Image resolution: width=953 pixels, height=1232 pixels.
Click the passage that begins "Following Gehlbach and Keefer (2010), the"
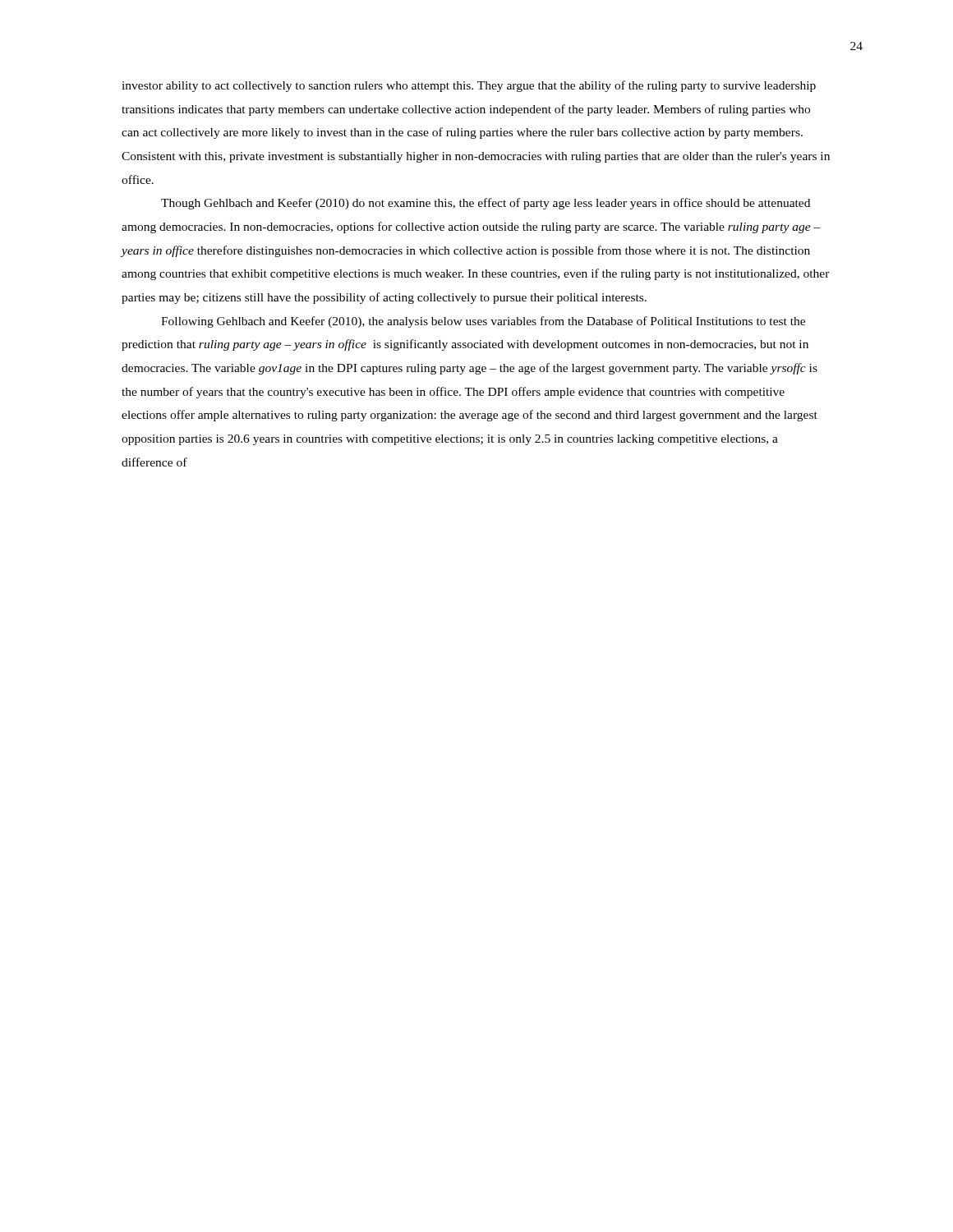click(469, 391)
